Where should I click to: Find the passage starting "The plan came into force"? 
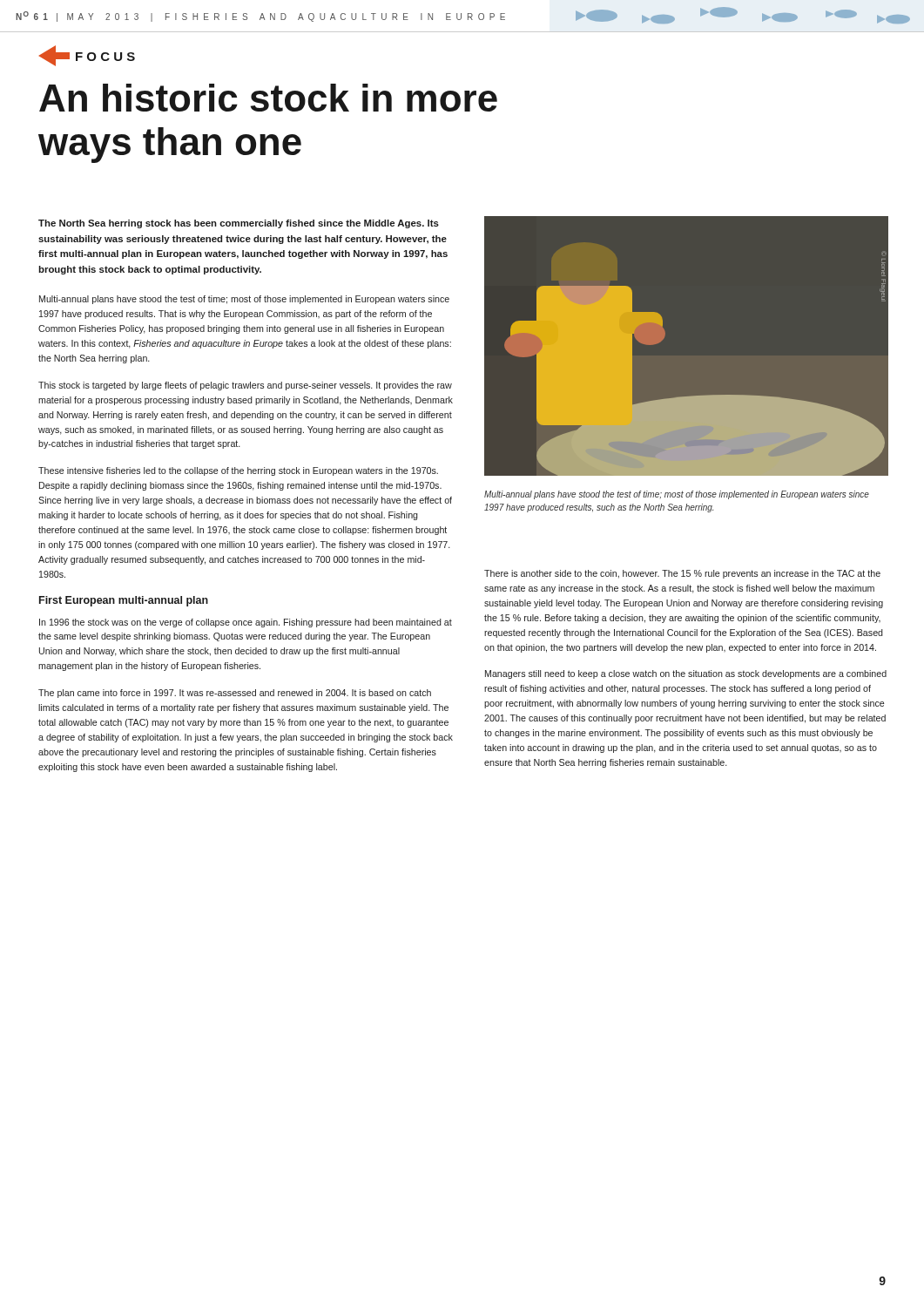[x=246, y=730]
